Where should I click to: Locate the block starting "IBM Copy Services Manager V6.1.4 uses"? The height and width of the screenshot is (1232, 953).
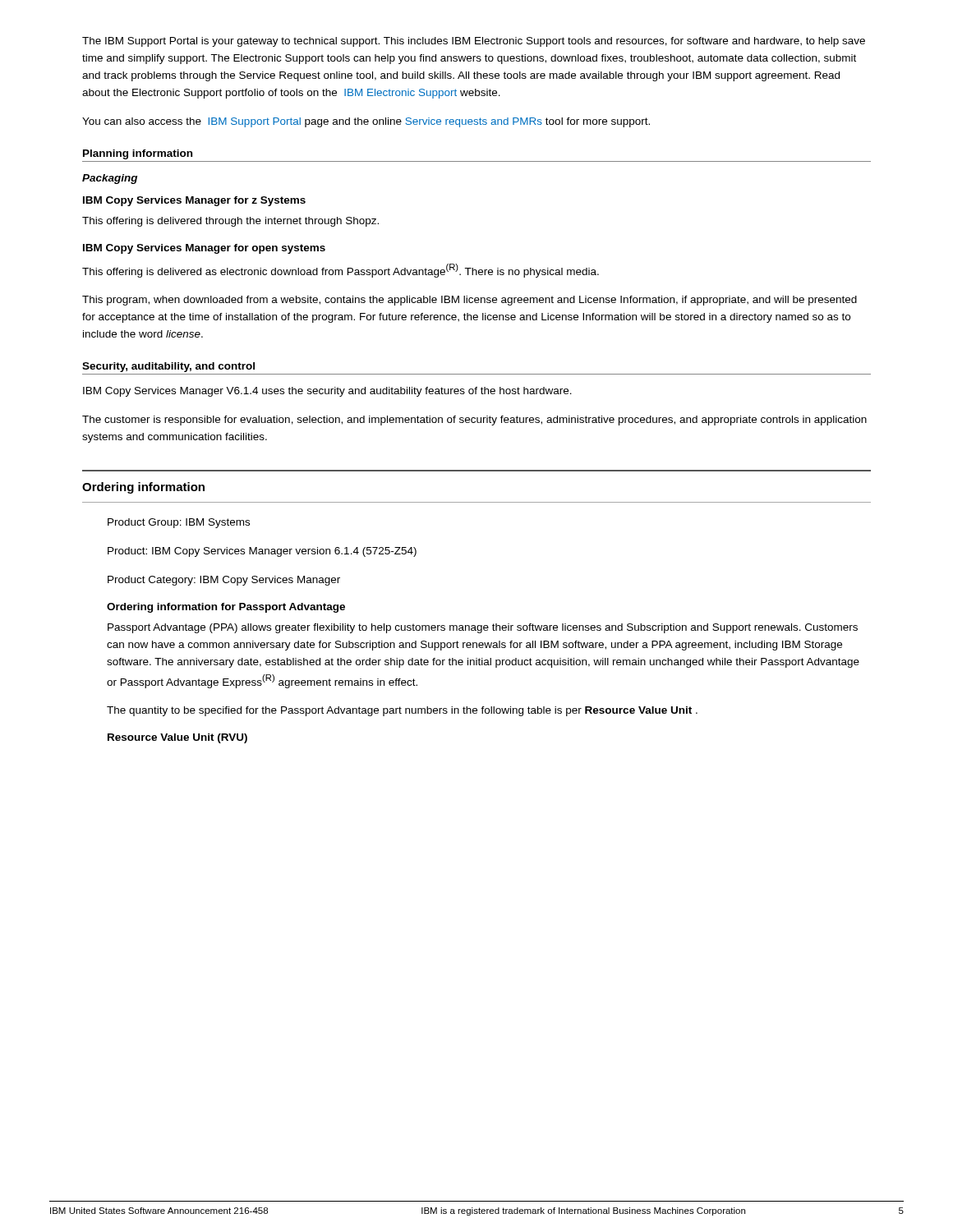pos(327,390)
